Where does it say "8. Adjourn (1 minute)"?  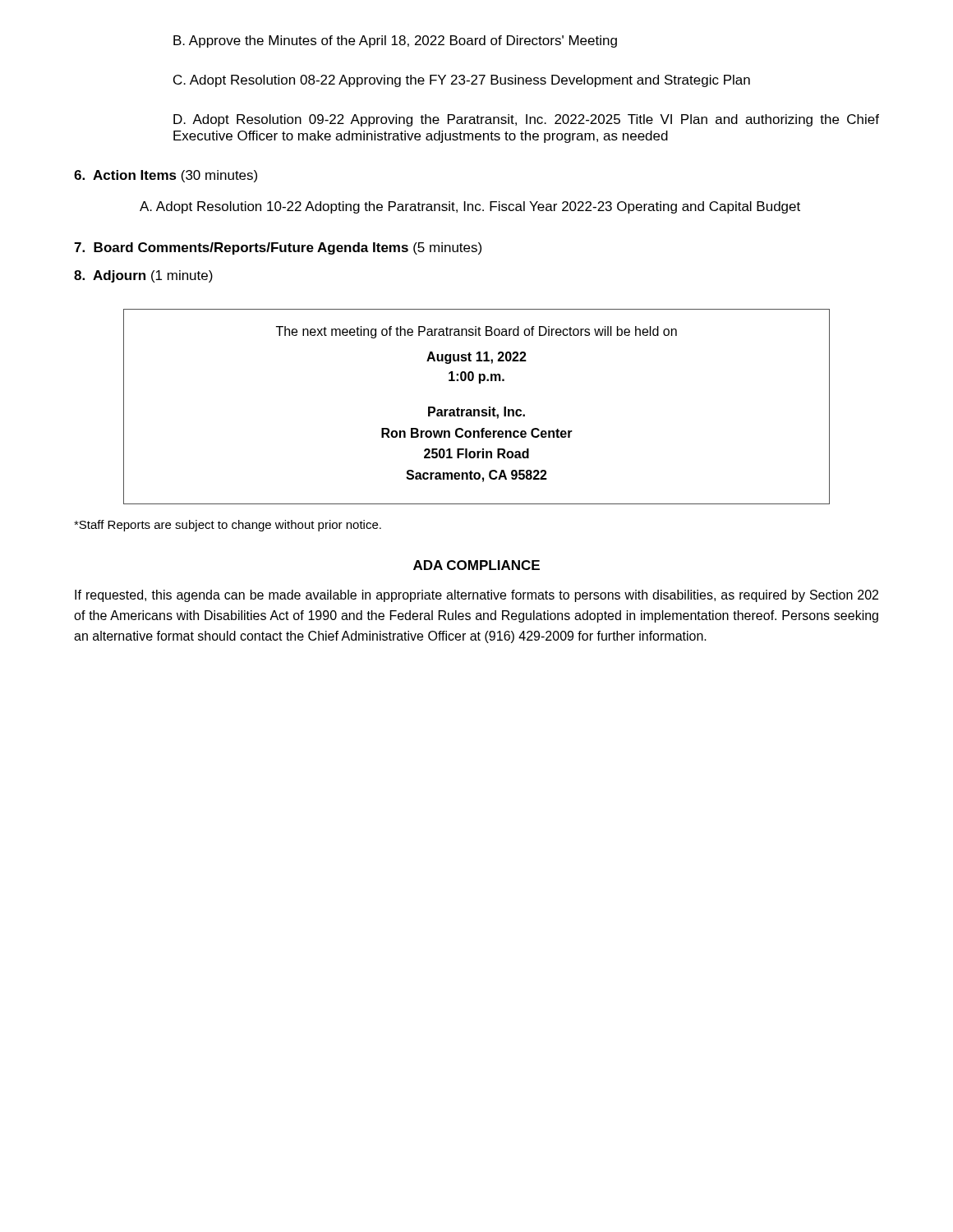pos(144,276)
